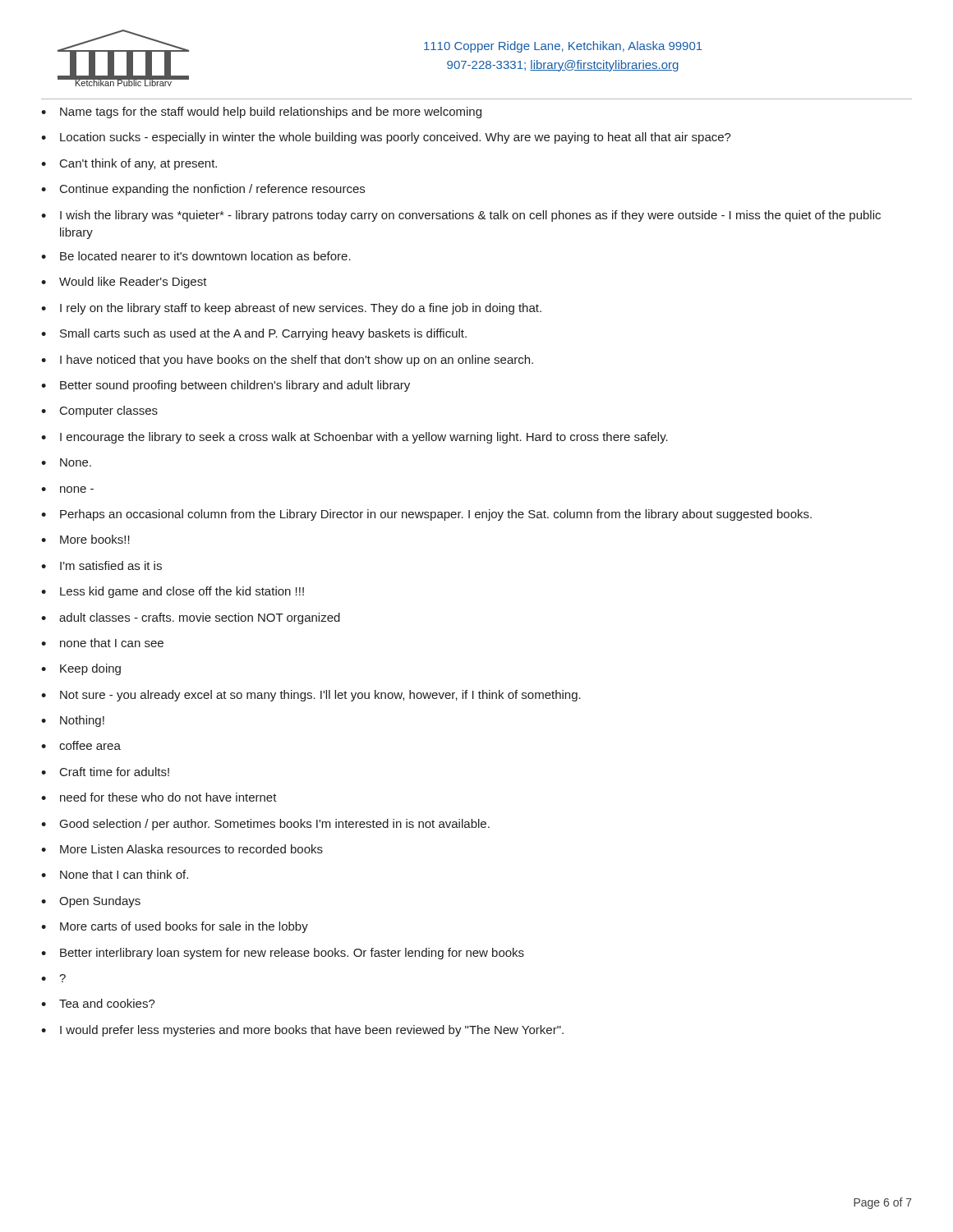This screenshot has height=1232, width=953.
Task: Select the region starting "• Name tags for the staff would help"
Action: coord(476,113)
